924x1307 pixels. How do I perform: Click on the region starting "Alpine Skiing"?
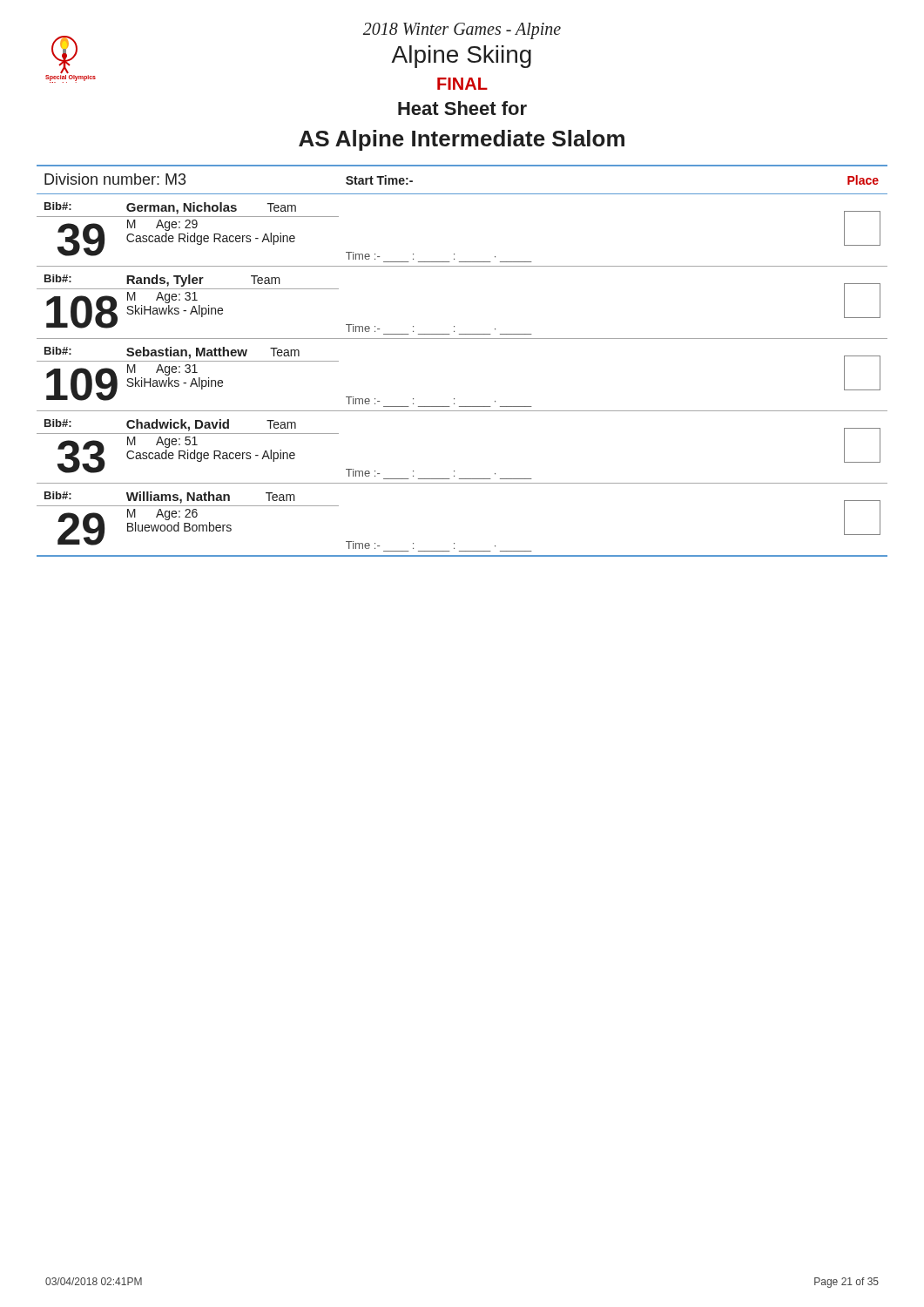click(x=462, y=54)
